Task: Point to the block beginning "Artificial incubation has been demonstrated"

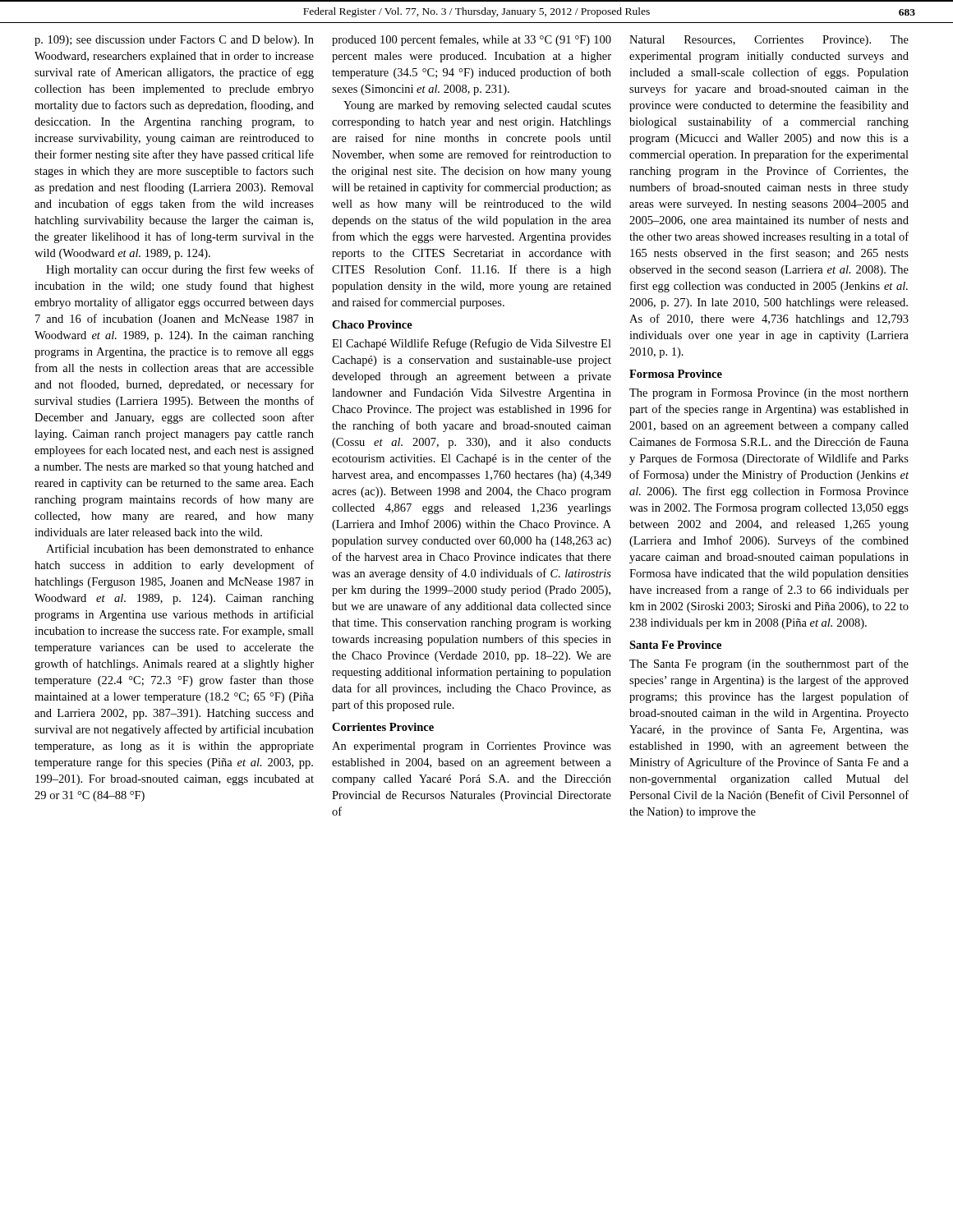Action: (174, 672)
